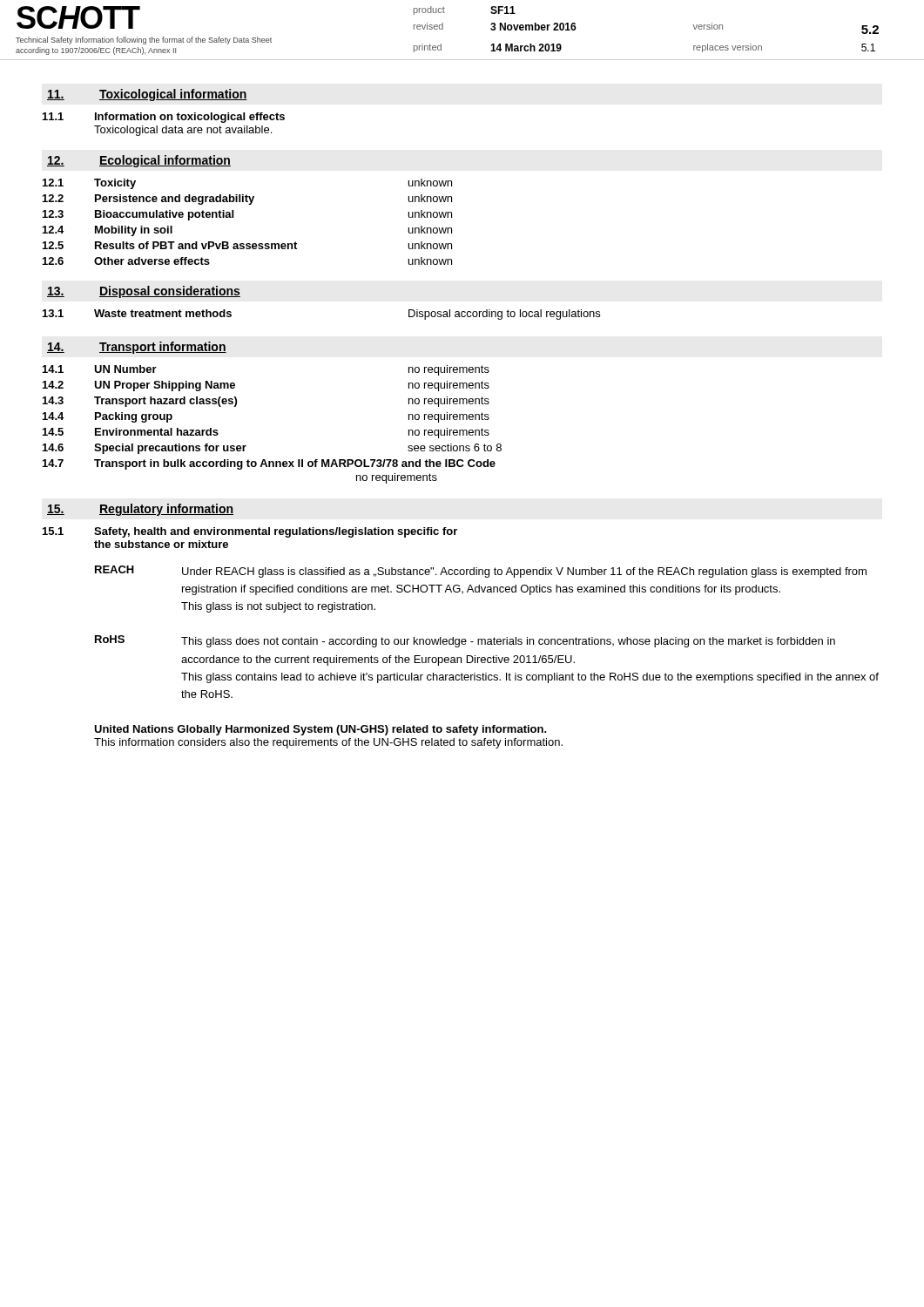Viewport: 924px width, 1307px height.
Task: Select the section header that says "13. Disposal considerations"
Action: [x=144, y=291]
